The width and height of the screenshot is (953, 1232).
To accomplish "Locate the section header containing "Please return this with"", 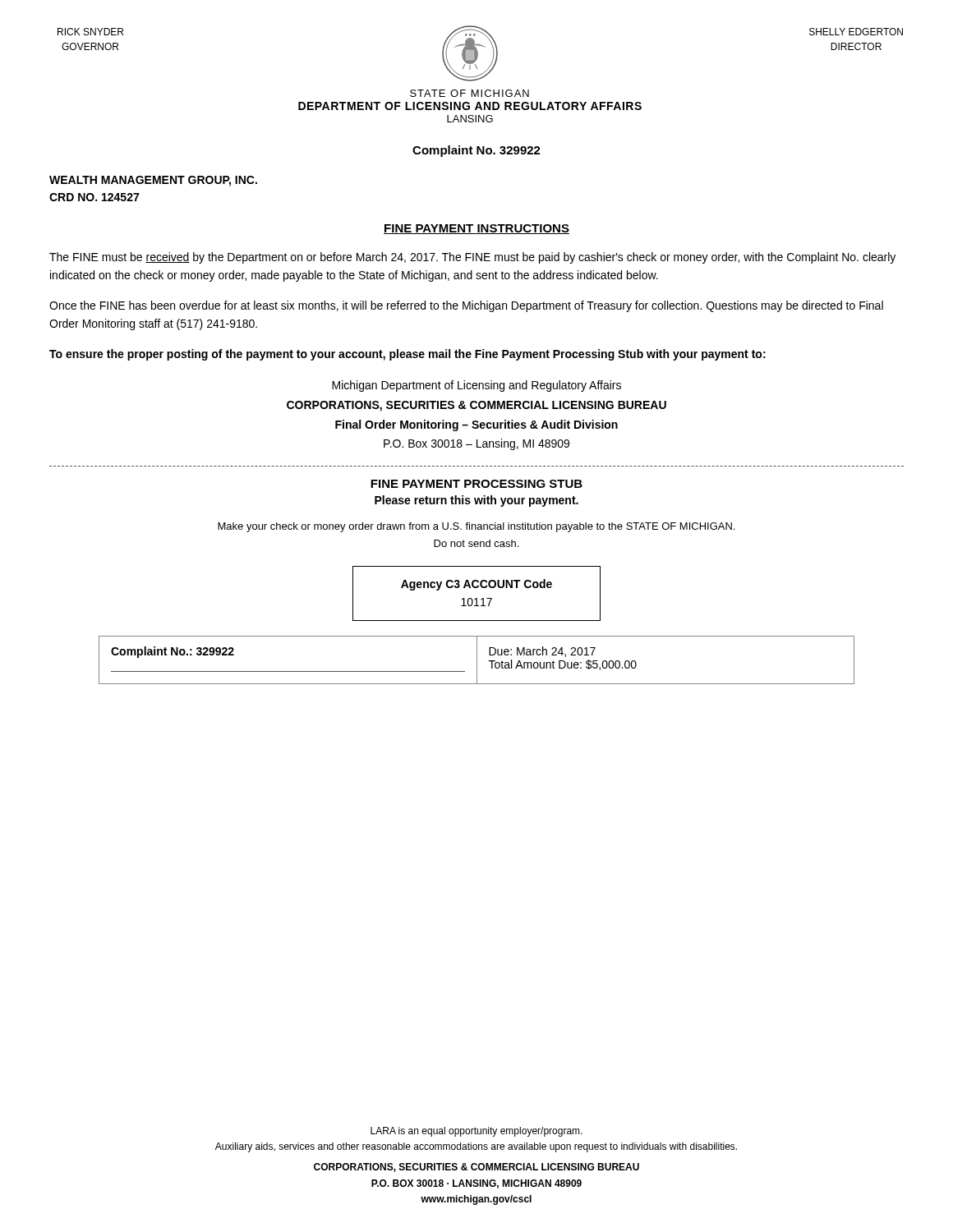I will tap(476, 500).
